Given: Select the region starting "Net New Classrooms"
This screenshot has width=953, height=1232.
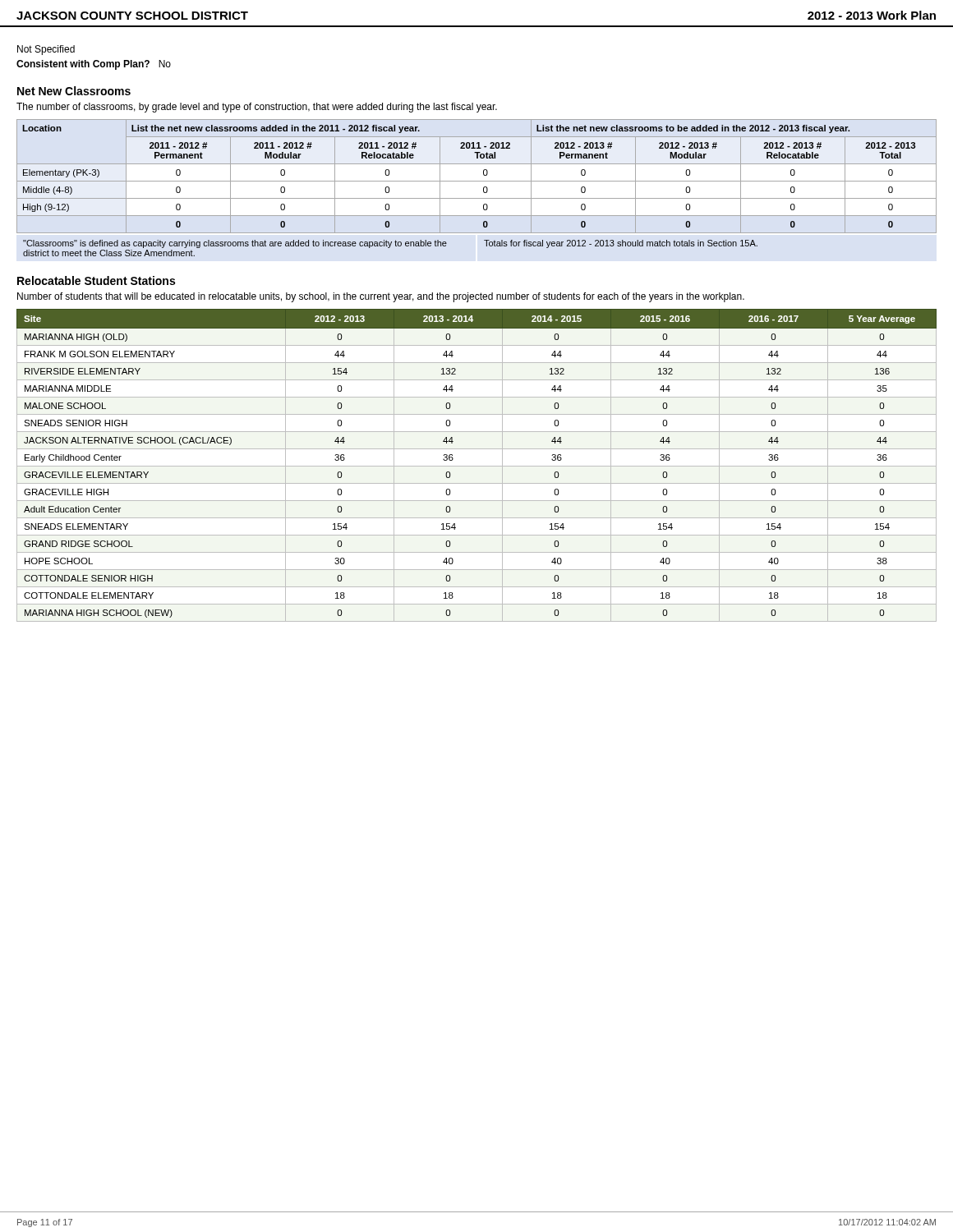Looking at the screenshot, I should (x=74, y=91).
